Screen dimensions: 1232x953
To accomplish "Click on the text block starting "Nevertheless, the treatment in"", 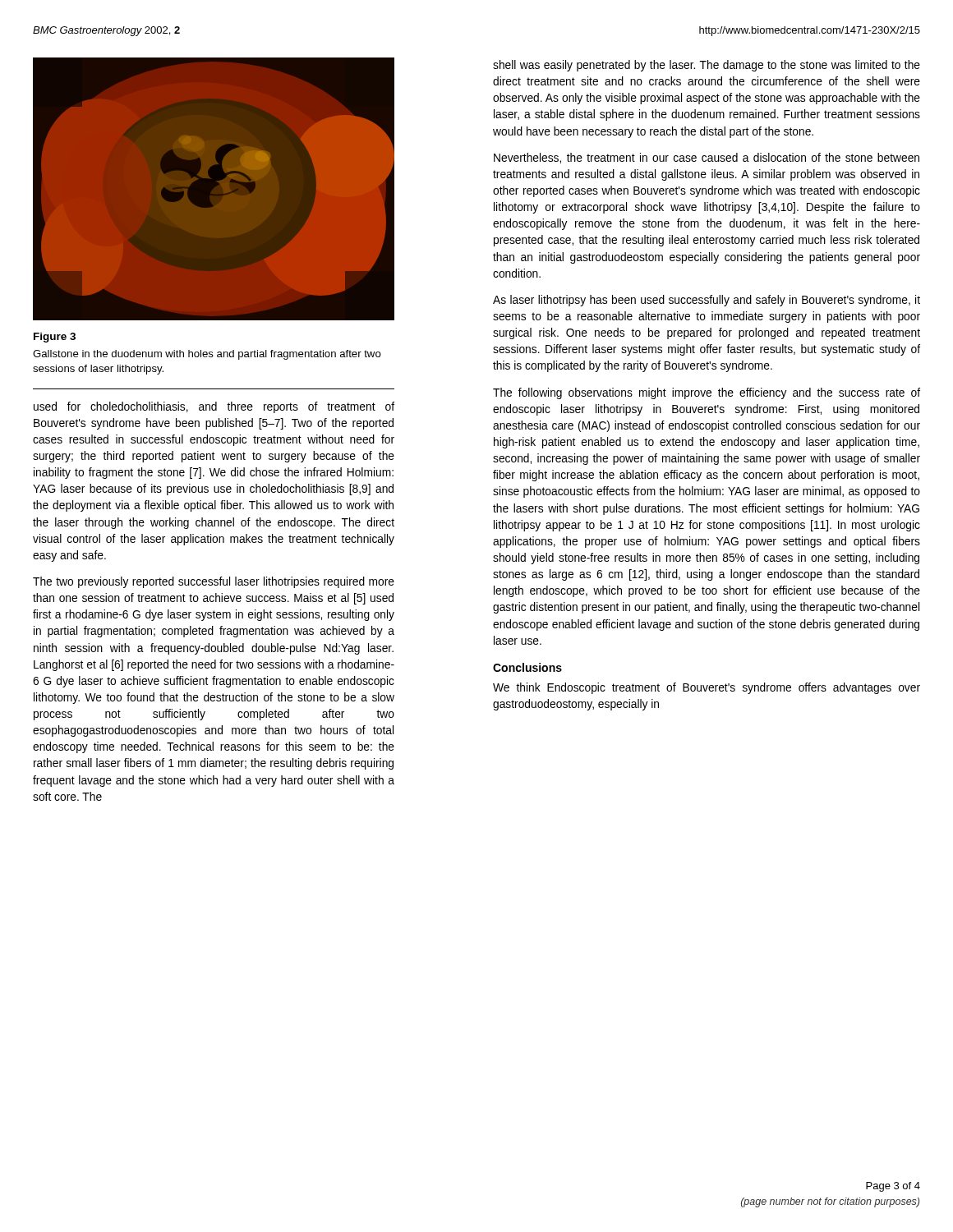I will 707,216.
